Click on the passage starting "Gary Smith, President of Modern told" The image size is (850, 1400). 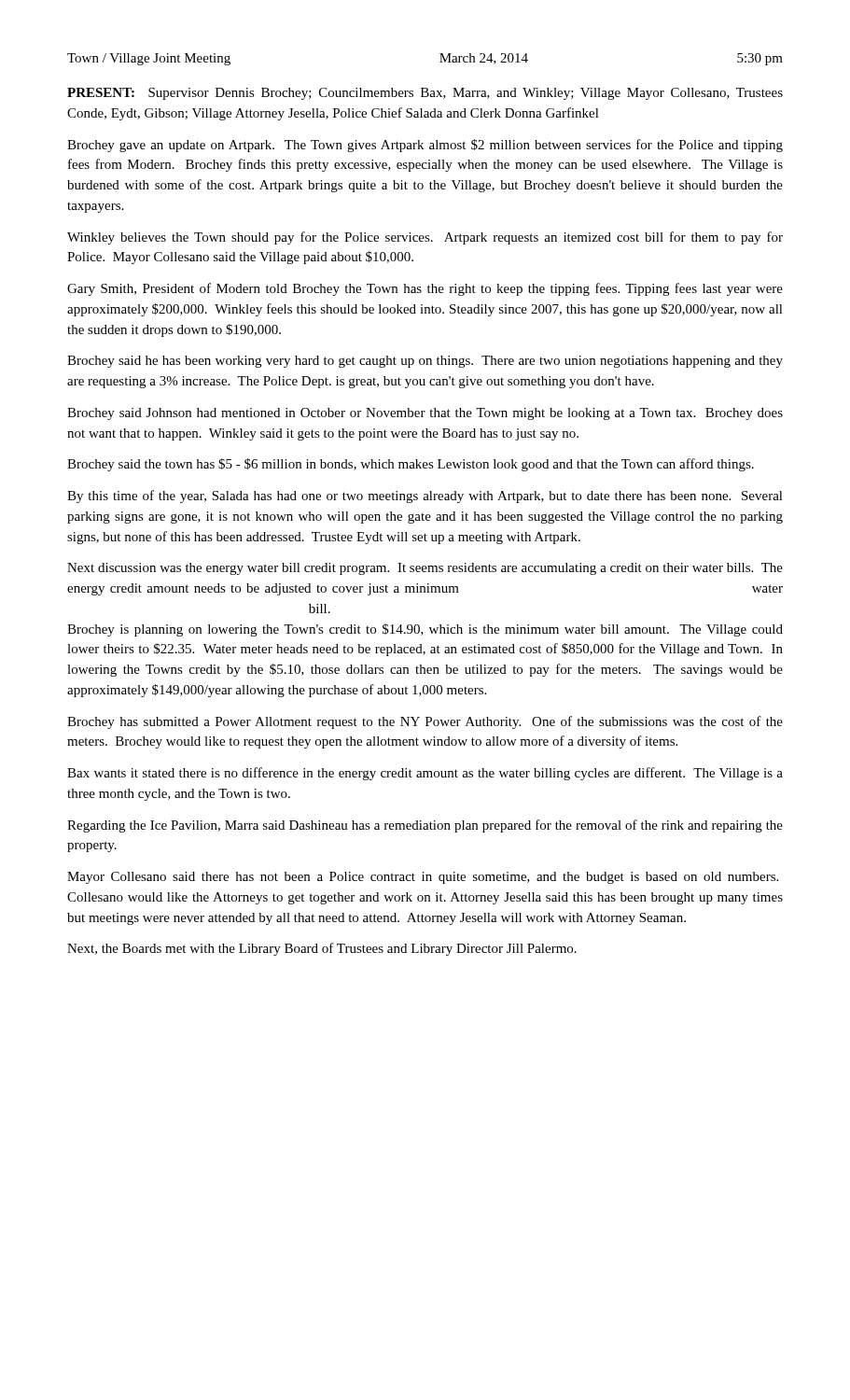425,309
